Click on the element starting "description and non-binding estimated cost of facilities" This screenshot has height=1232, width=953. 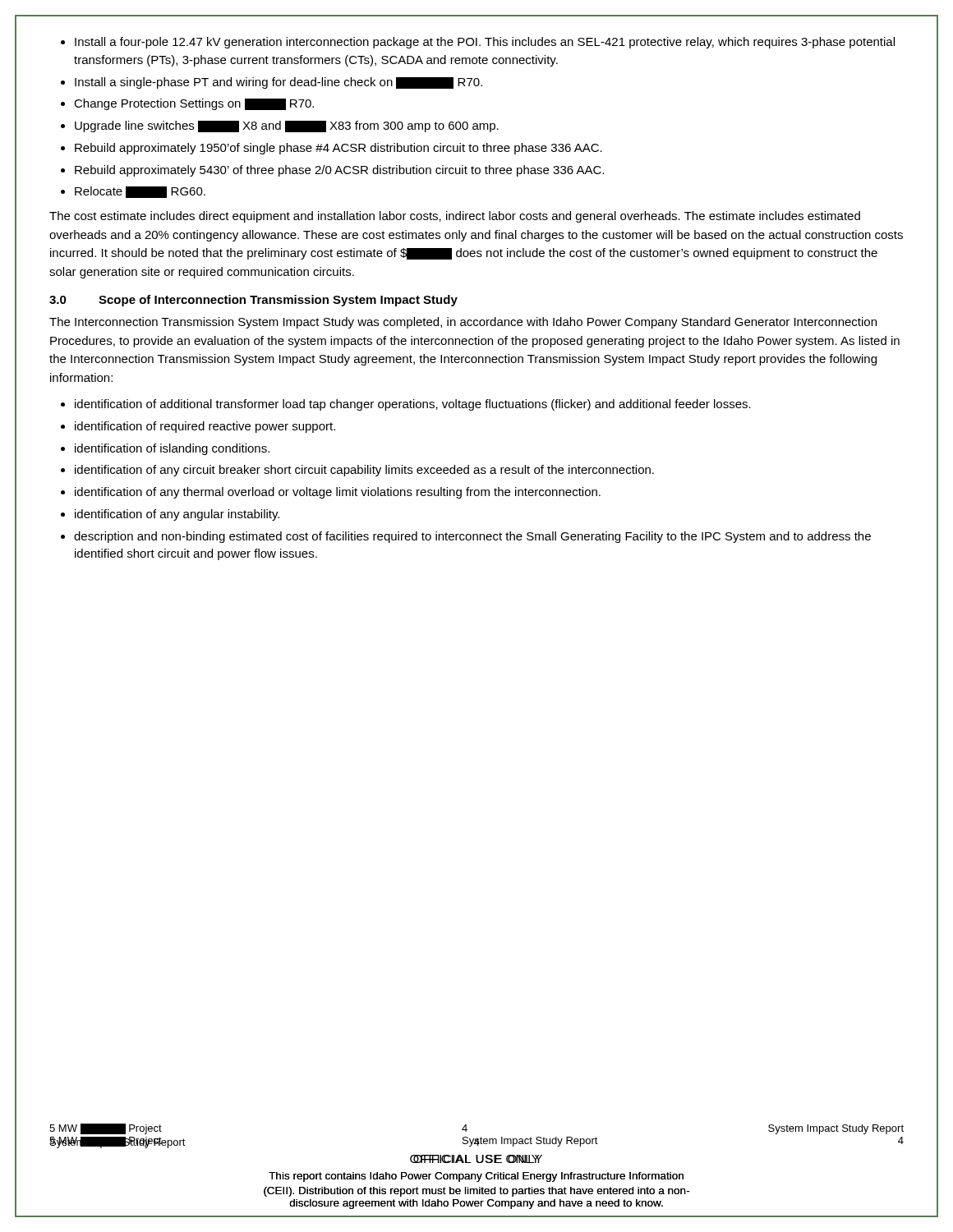coord(489,545)
